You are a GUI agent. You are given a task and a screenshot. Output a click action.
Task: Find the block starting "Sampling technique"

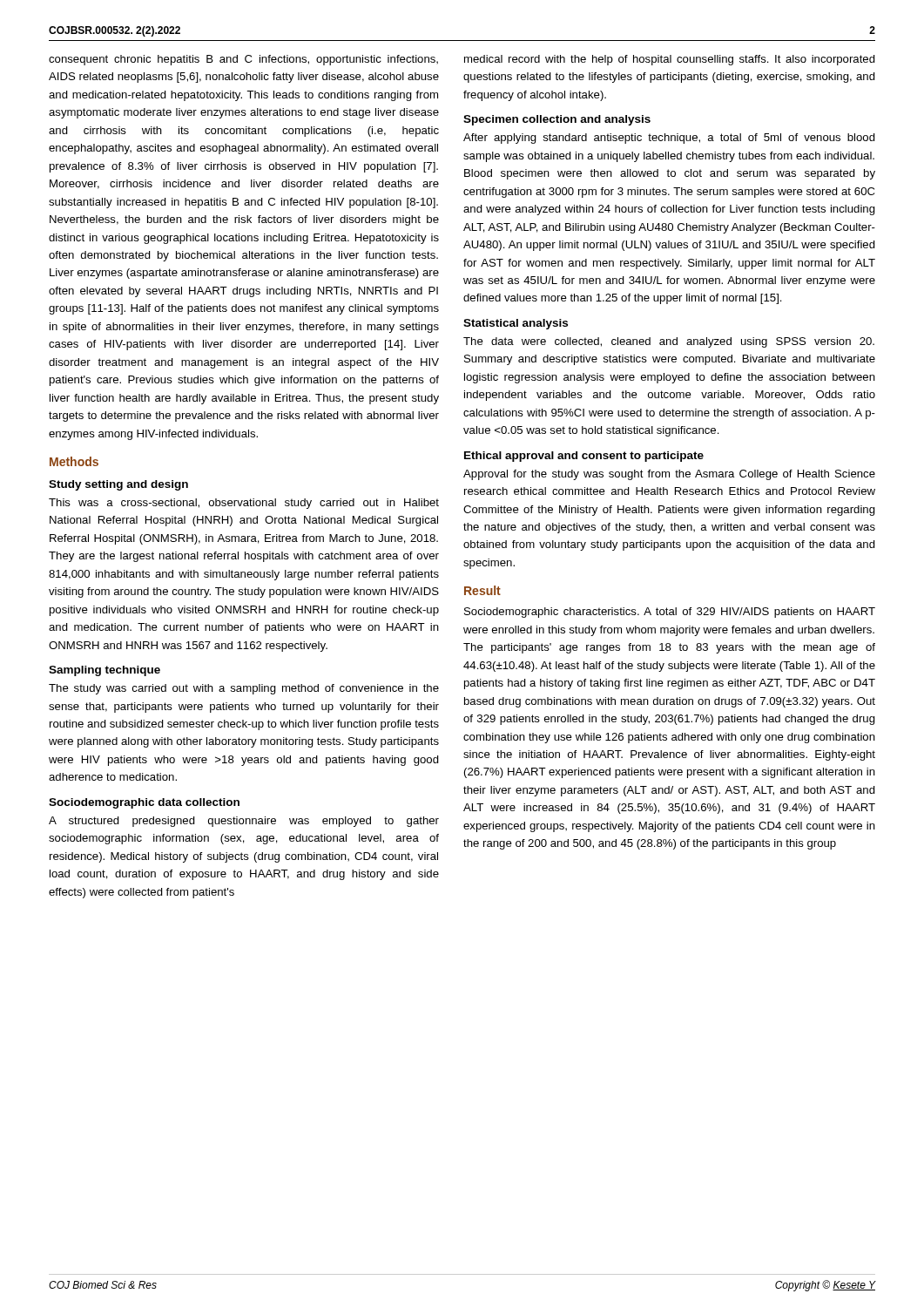coord(105,670)
